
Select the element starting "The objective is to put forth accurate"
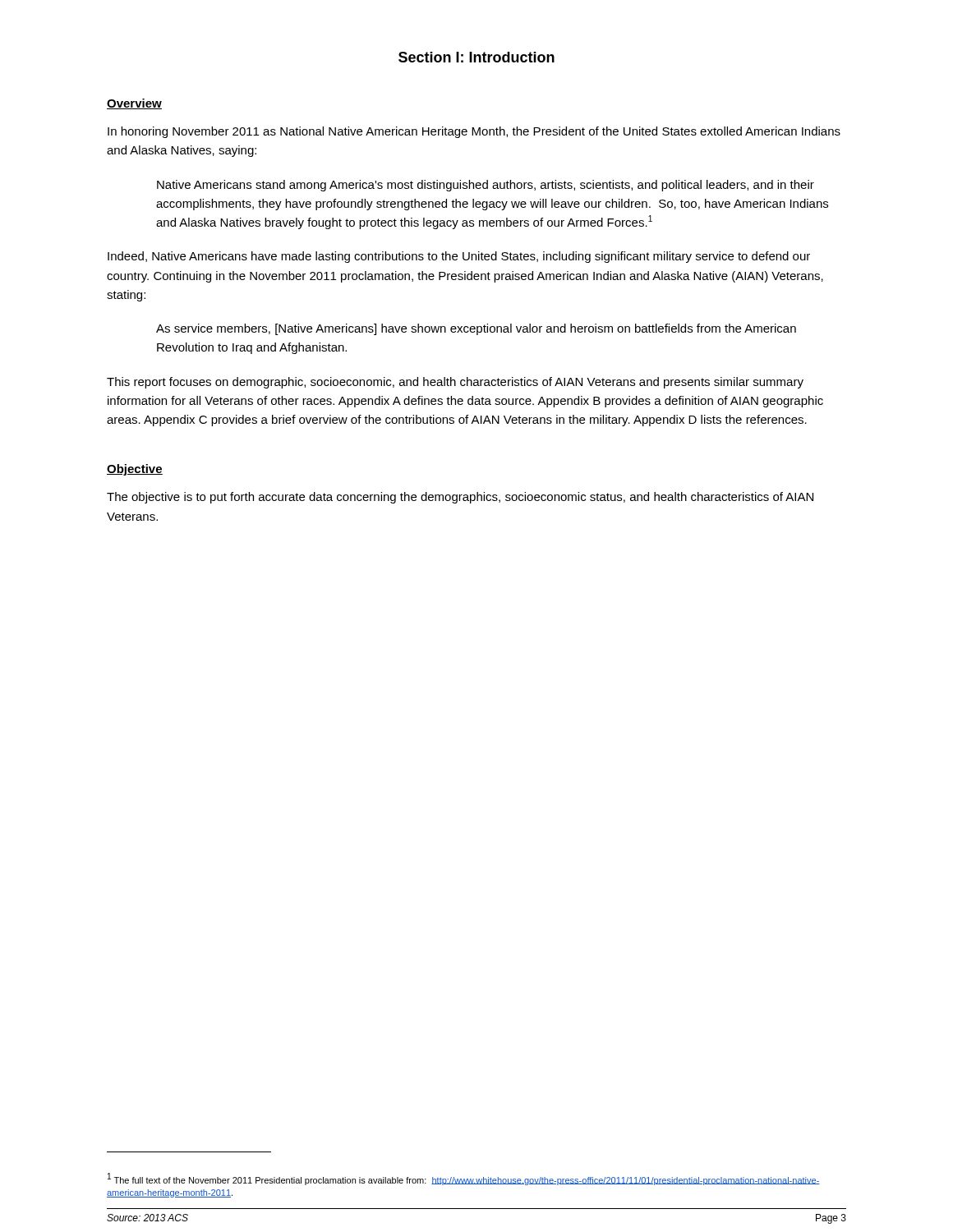click(461, 506)
